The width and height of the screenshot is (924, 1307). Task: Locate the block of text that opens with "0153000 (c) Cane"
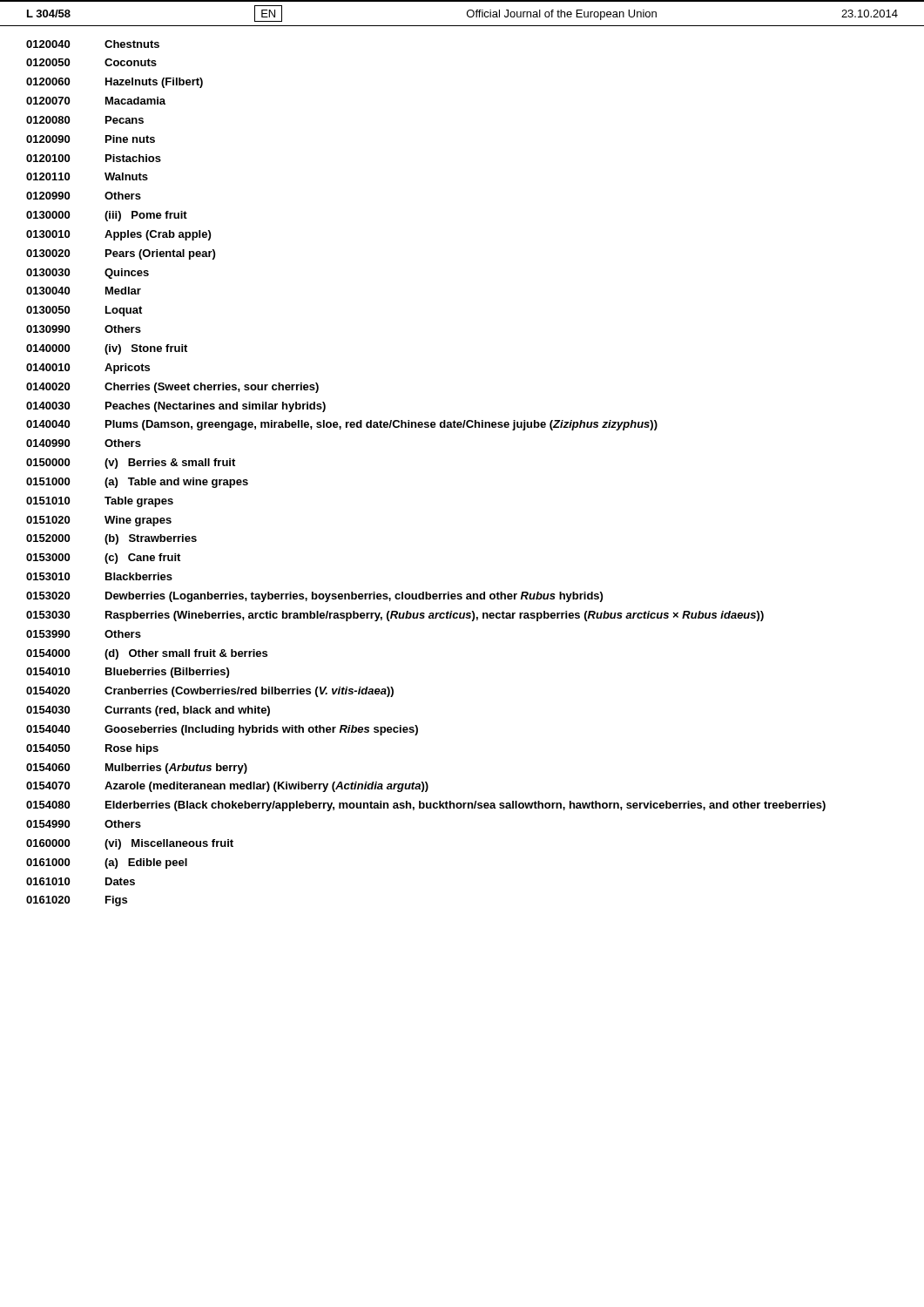point(103,559)
